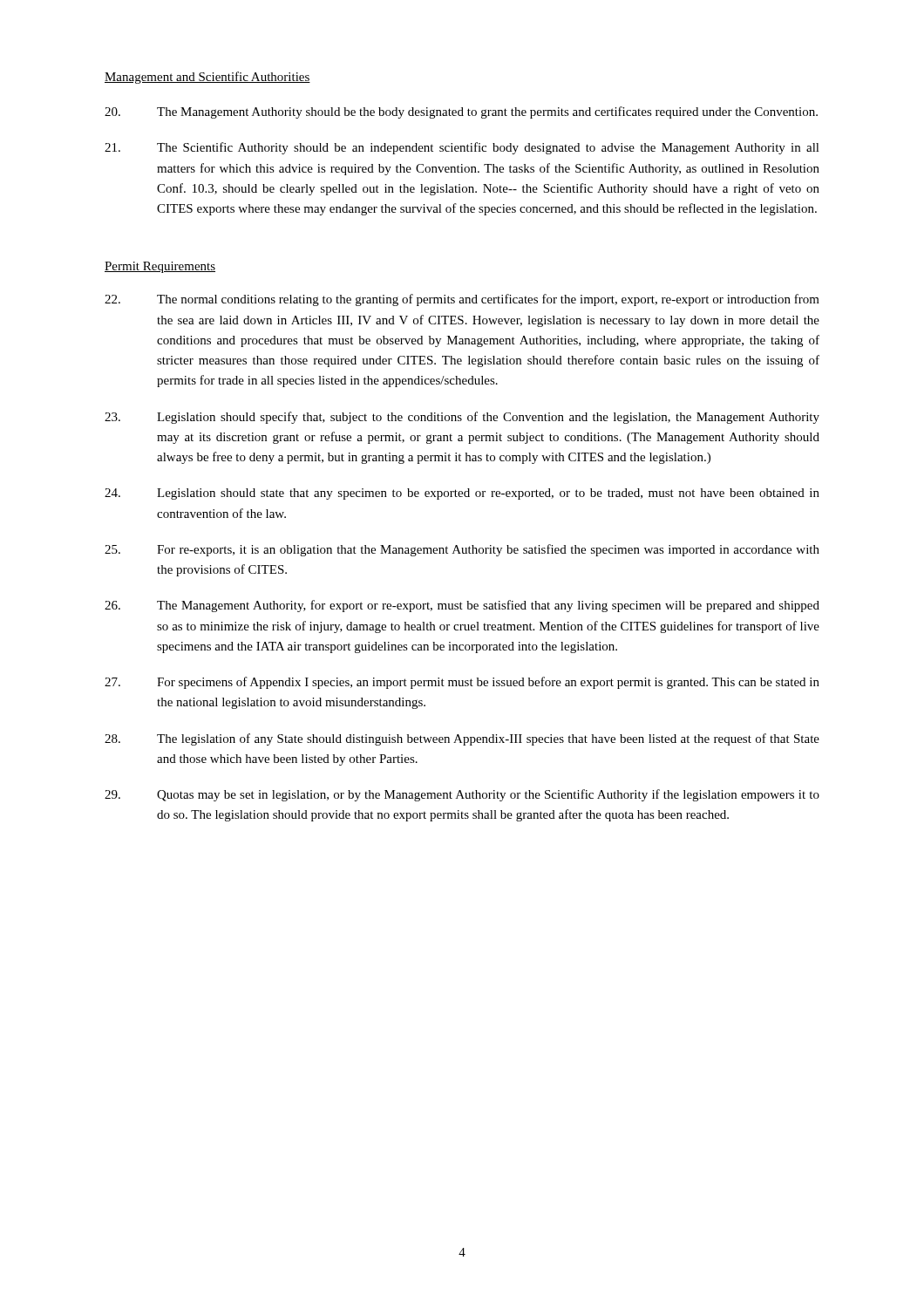The width and height of the screenshot is (924, 1308).
Task: Point to the element starting "20. The Management"
Action: tap(462, 112)
